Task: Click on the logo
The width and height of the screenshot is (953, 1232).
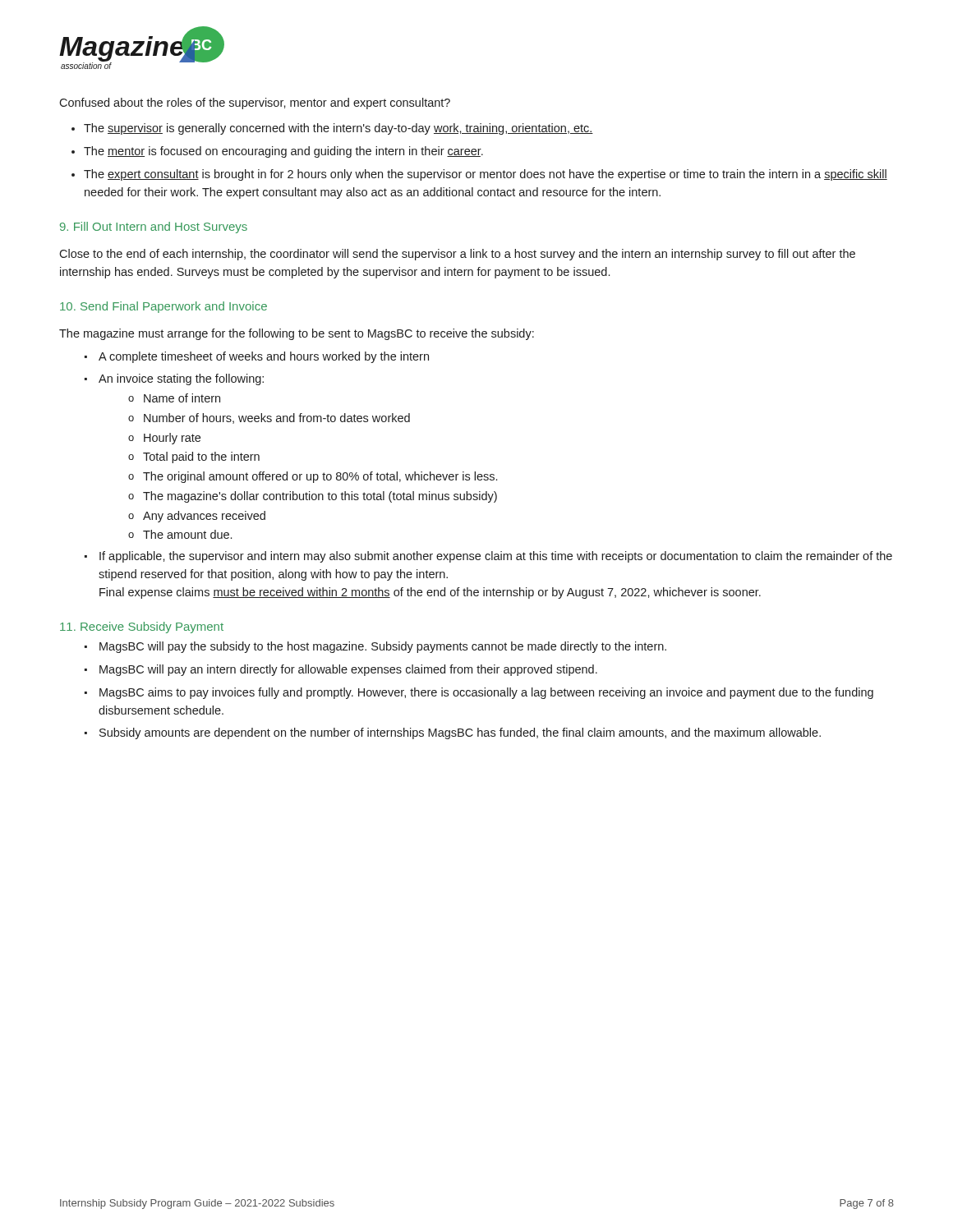Action: 145,52
